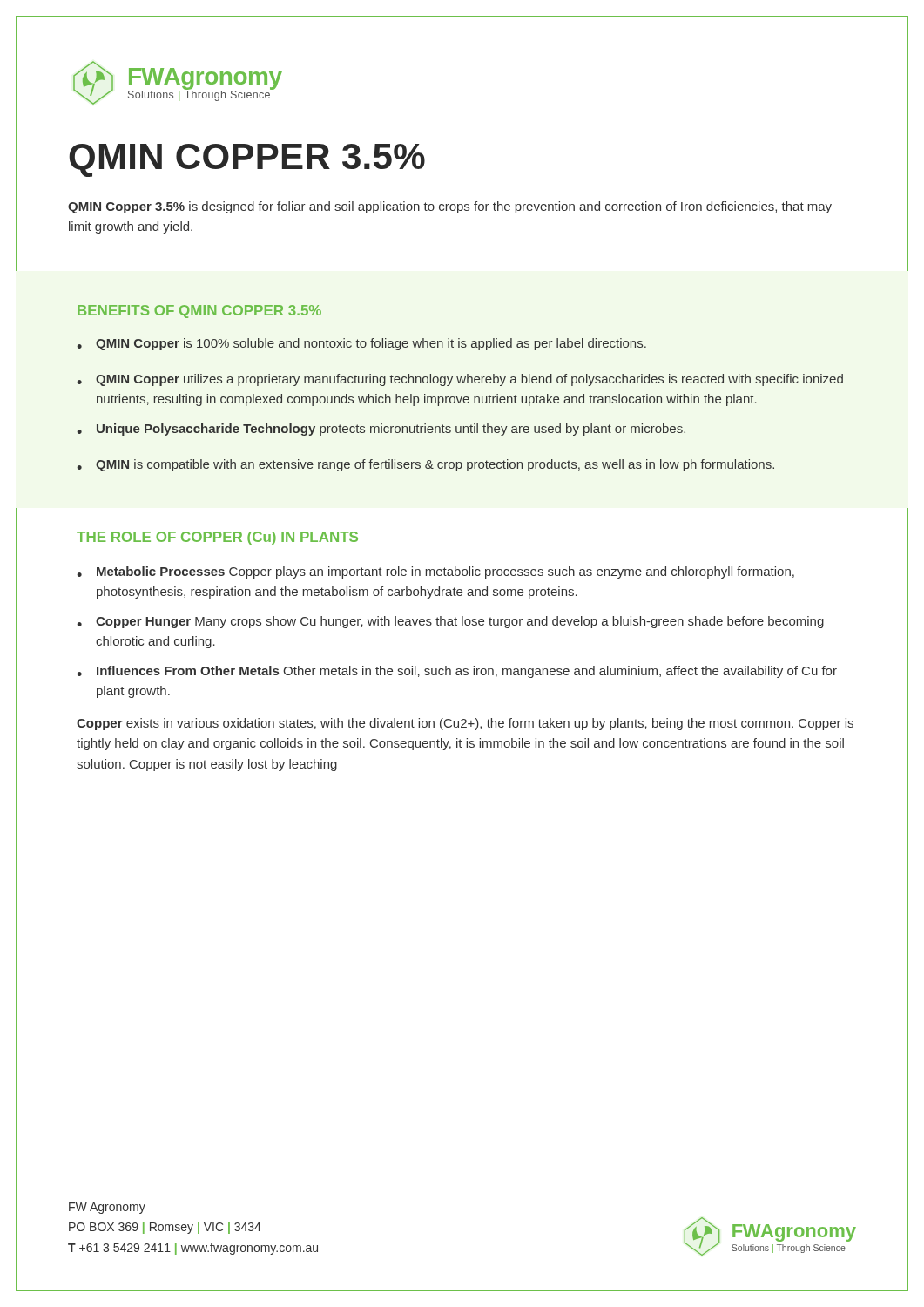
Task: Select the section header containing "BENEFITS OF QMIN COPPER 3.5%"
Action: [199, 311]
